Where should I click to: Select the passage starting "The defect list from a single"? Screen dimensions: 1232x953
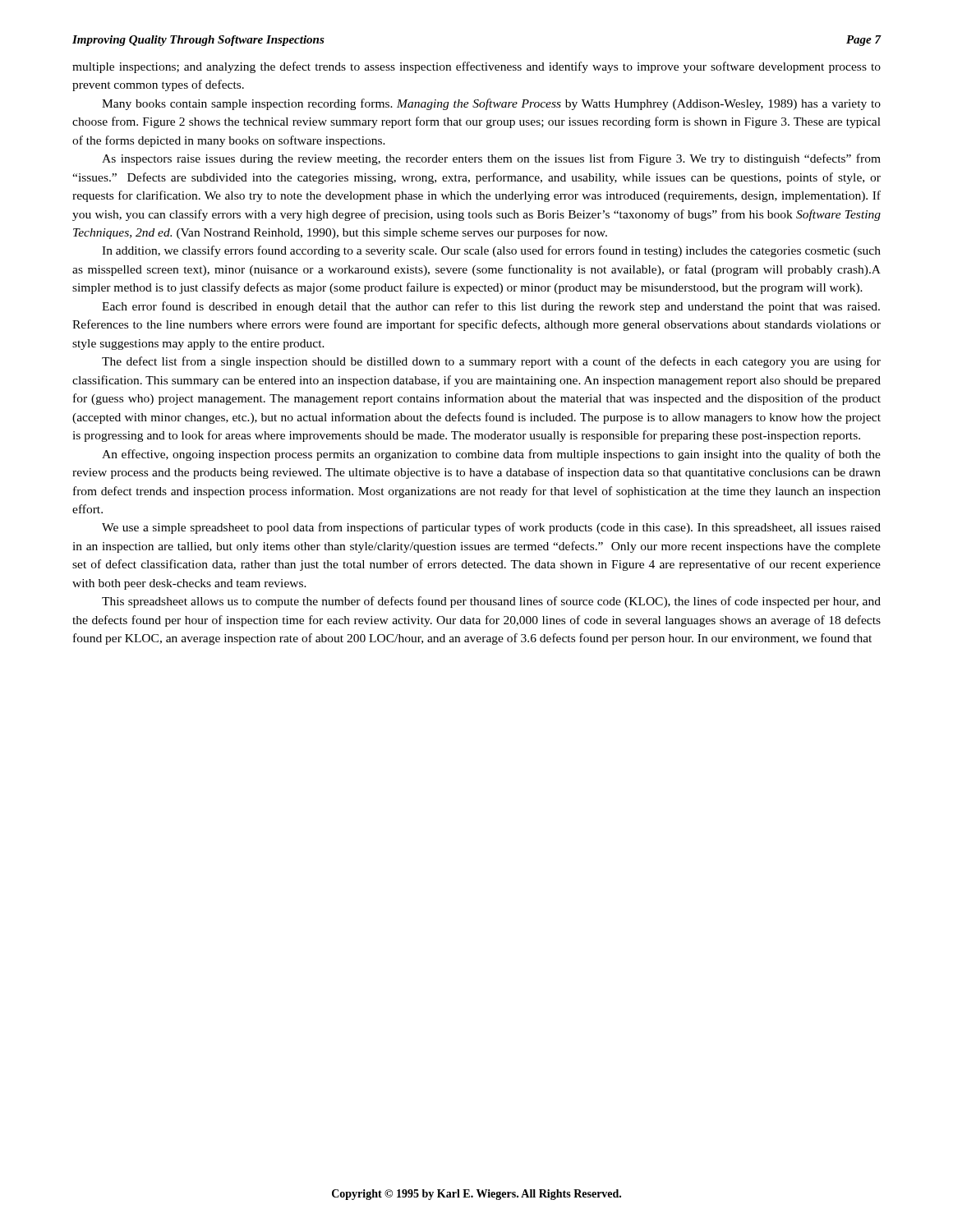476,399
